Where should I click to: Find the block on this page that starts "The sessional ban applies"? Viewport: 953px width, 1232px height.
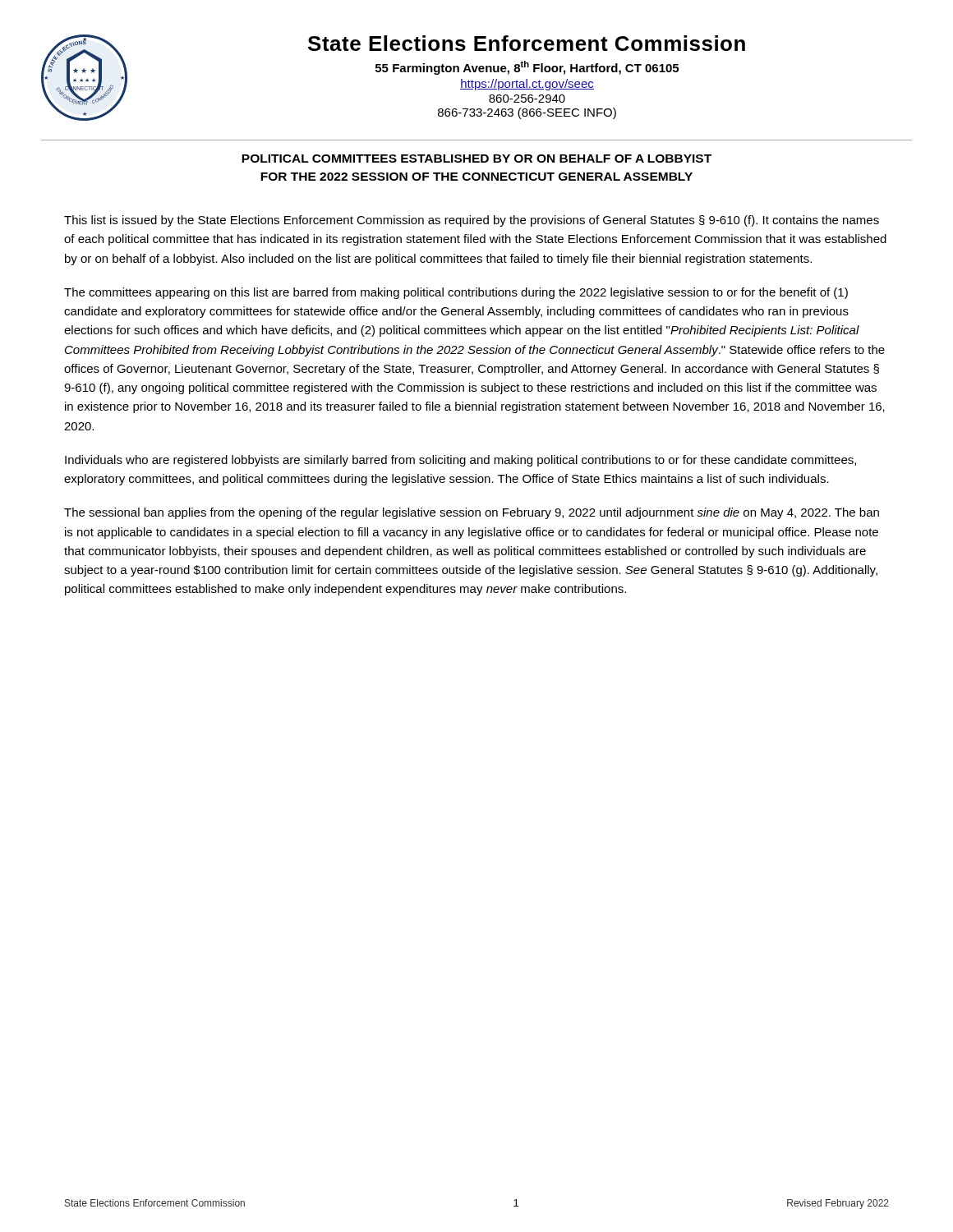coord(476,551)
